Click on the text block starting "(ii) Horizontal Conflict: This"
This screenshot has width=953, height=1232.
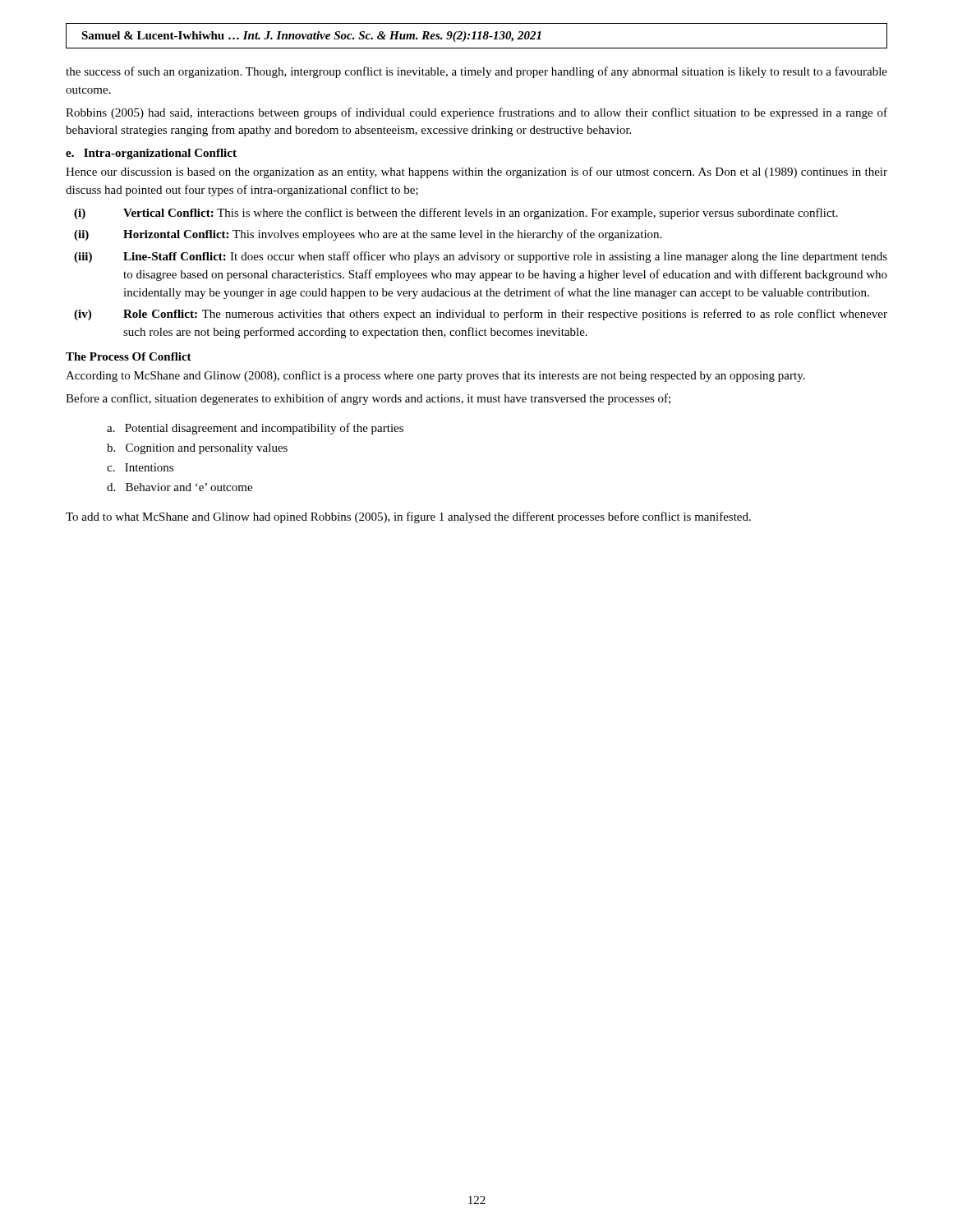pos(476,235)
